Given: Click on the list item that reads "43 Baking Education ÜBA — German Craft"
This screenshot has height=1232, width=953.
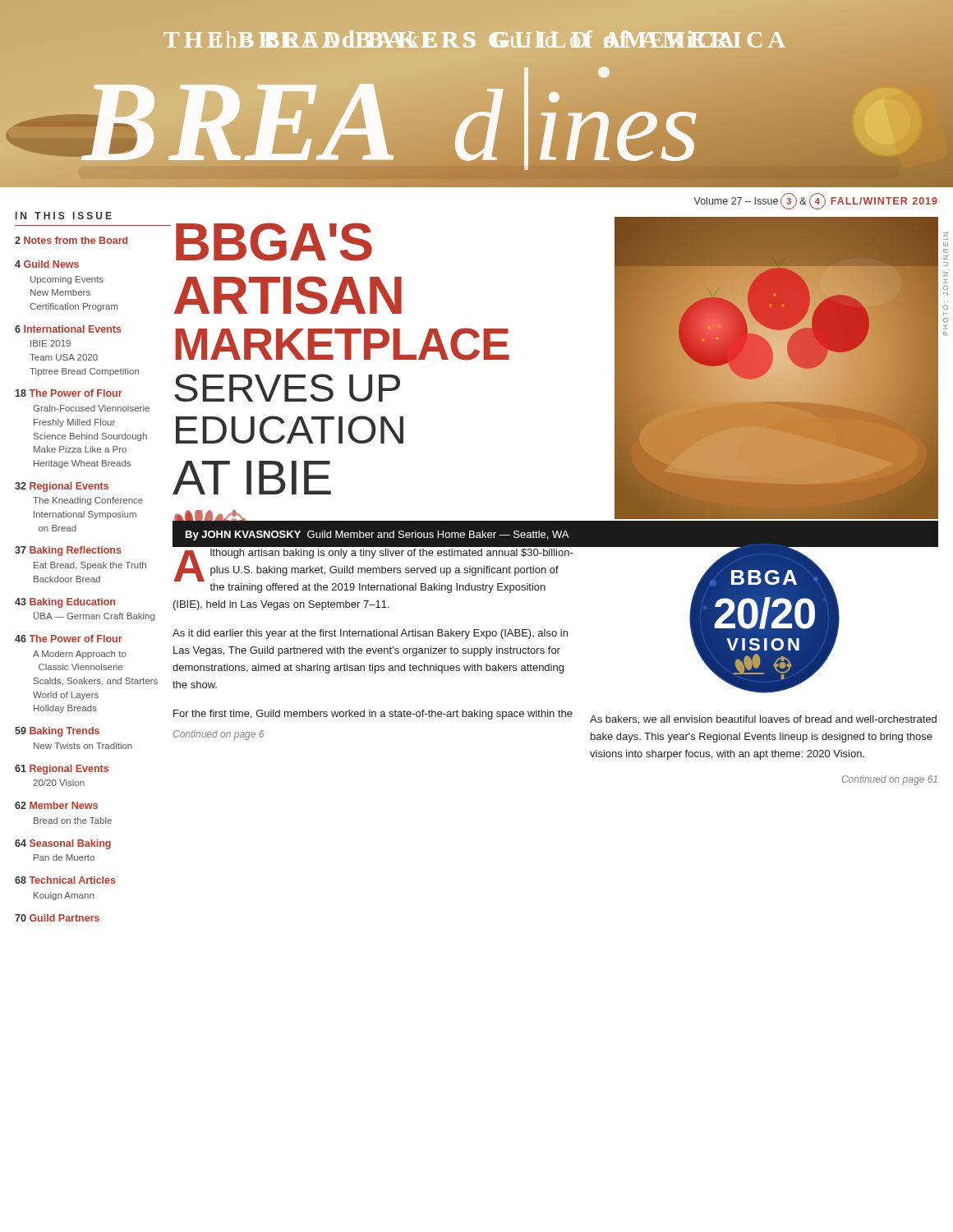Looking at the screenshot, I should 92,610.
